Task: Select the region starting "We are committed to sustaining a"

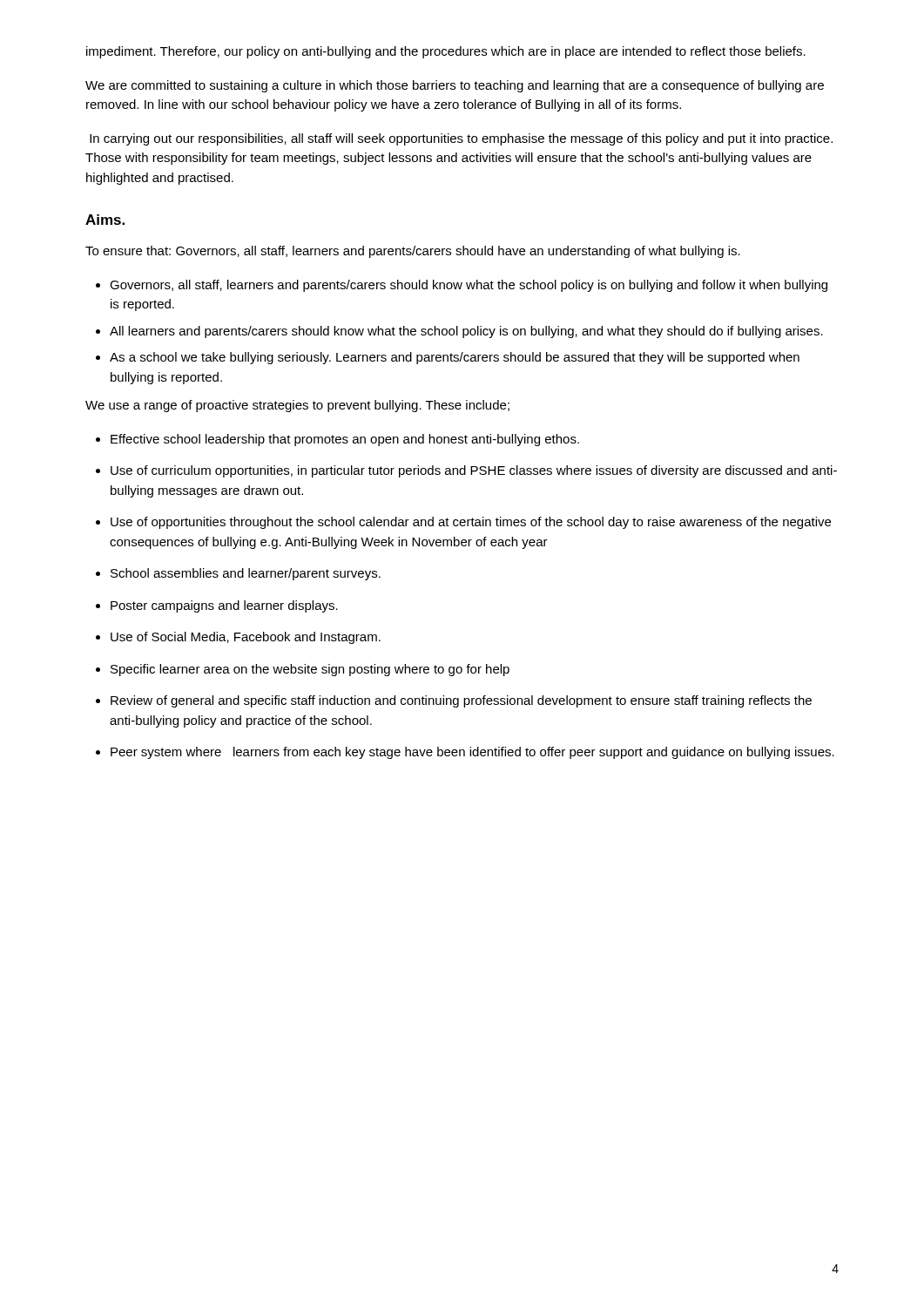Action: point(455,94)
